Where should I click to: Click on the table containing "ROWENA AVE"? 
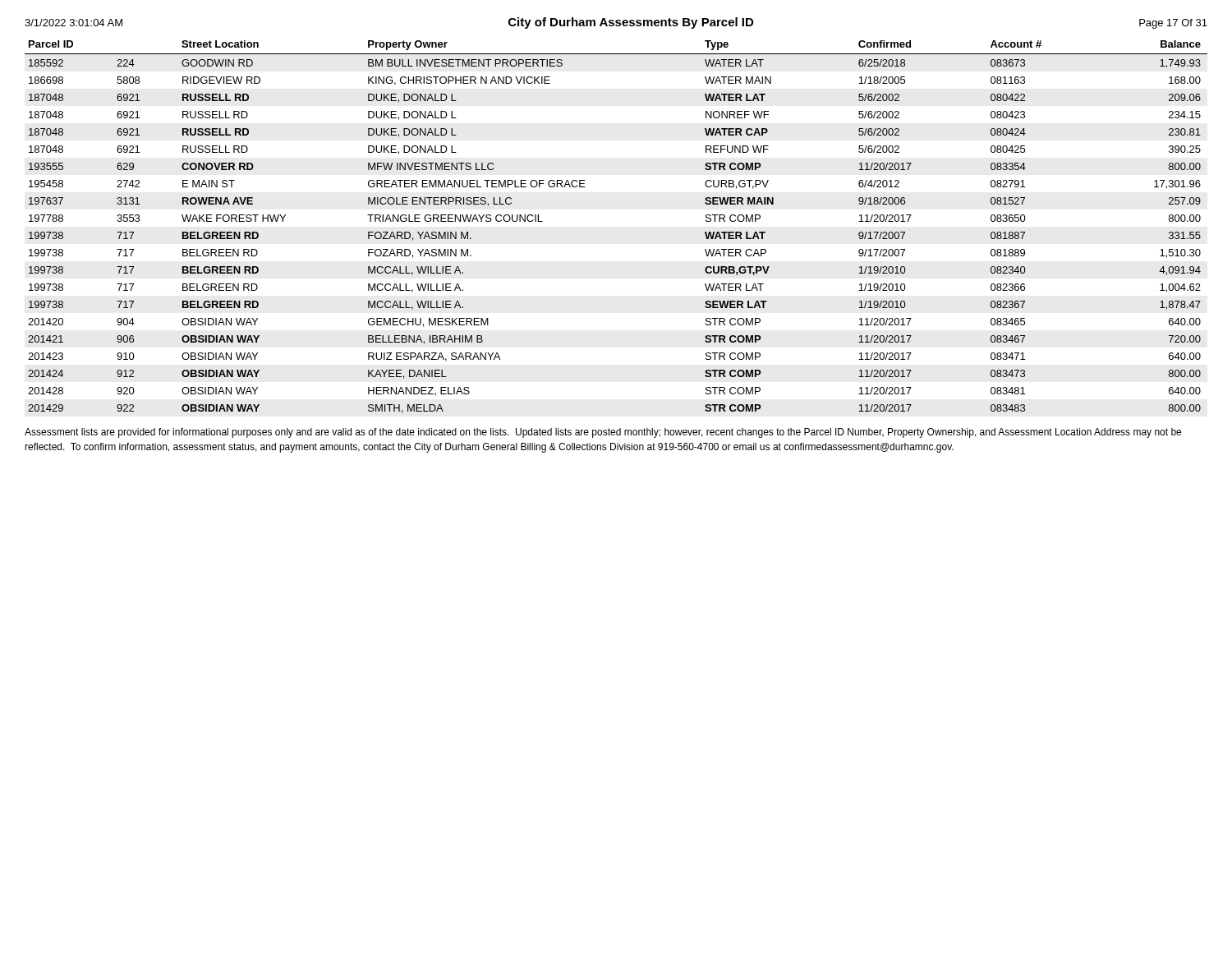pyautogui.click(x=616, y=226)
